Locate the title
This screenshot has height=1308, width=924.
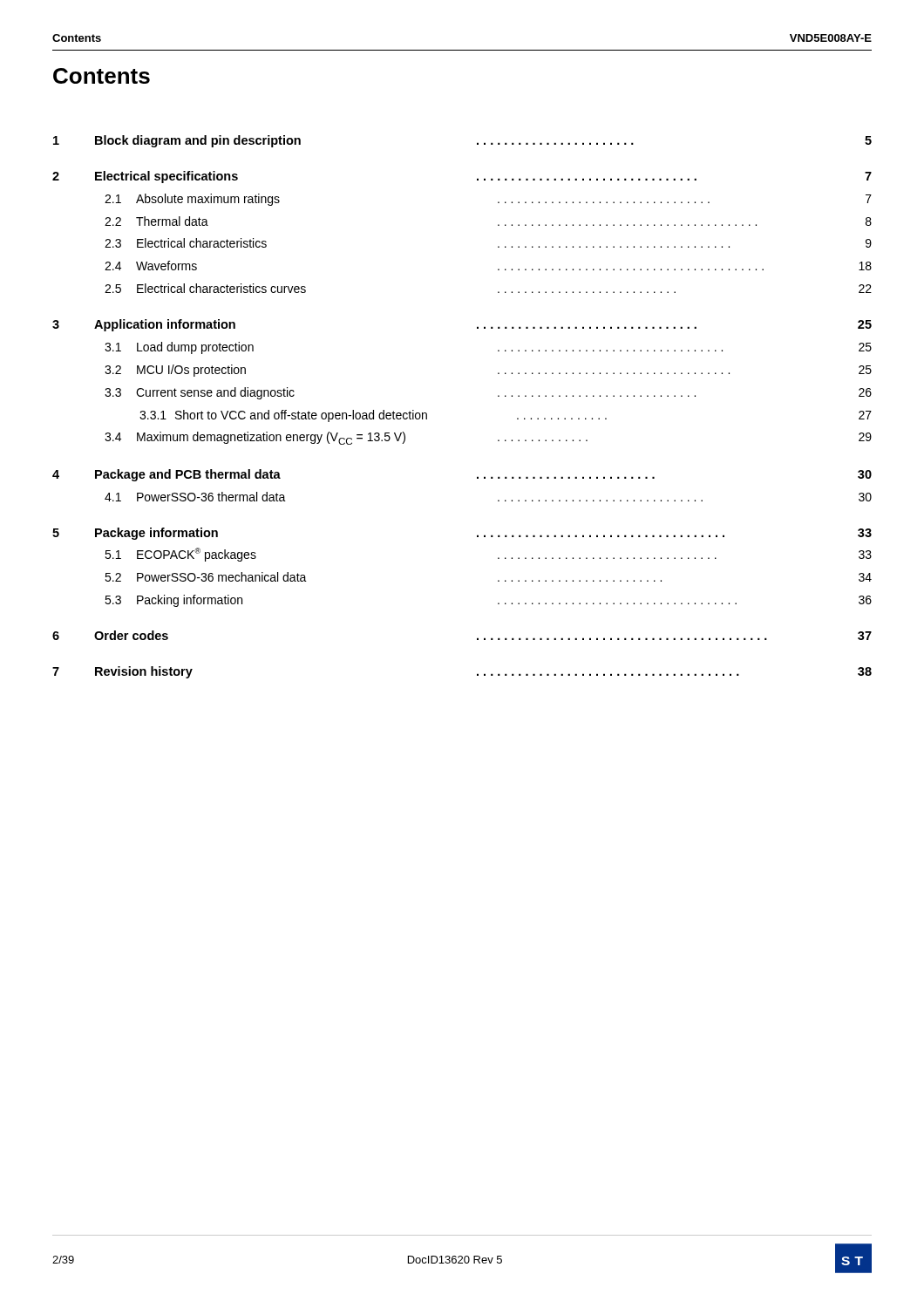(101, 76)
